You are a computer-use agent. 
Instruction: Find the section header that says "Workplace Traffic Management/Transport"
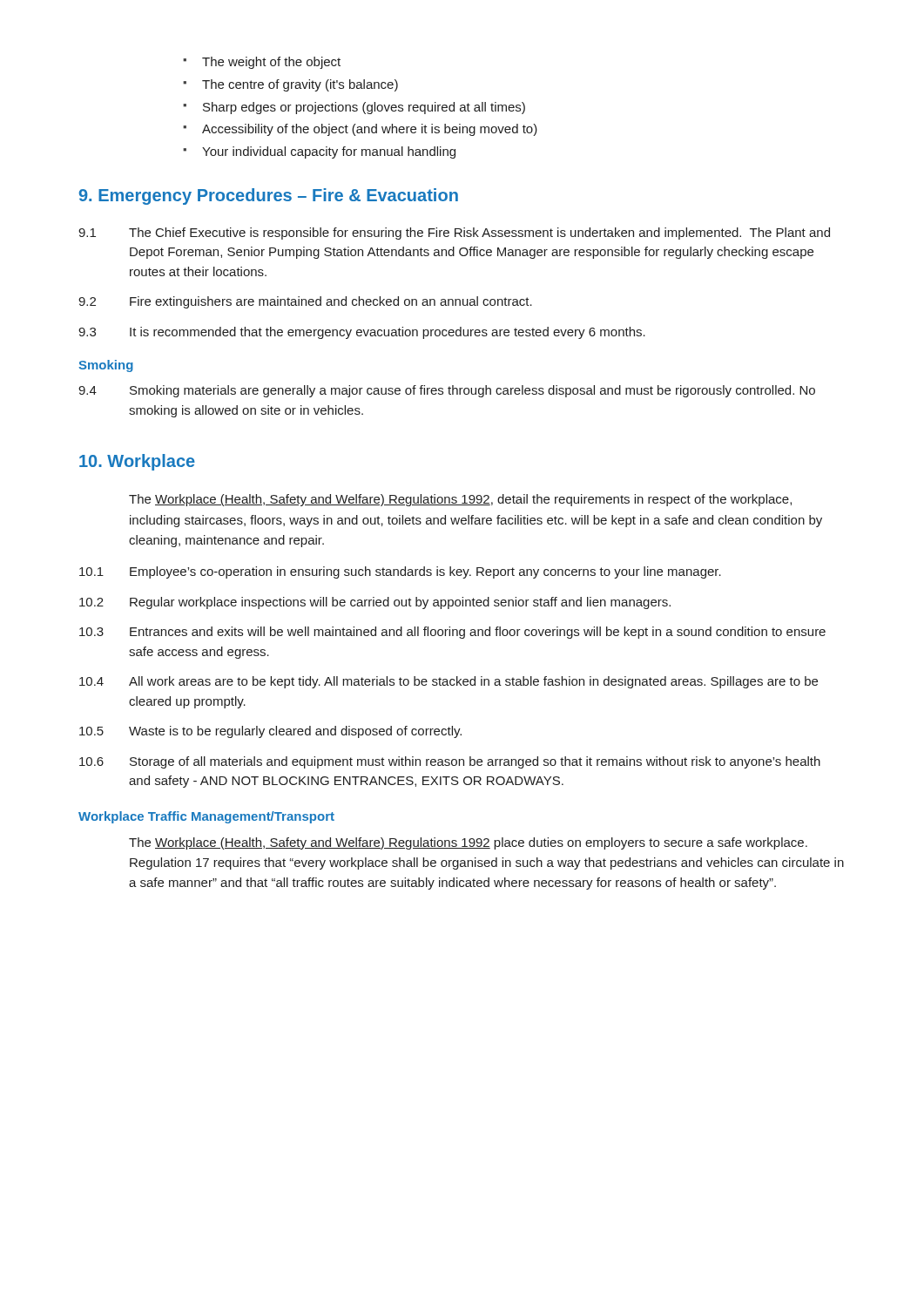click(206, 816)
